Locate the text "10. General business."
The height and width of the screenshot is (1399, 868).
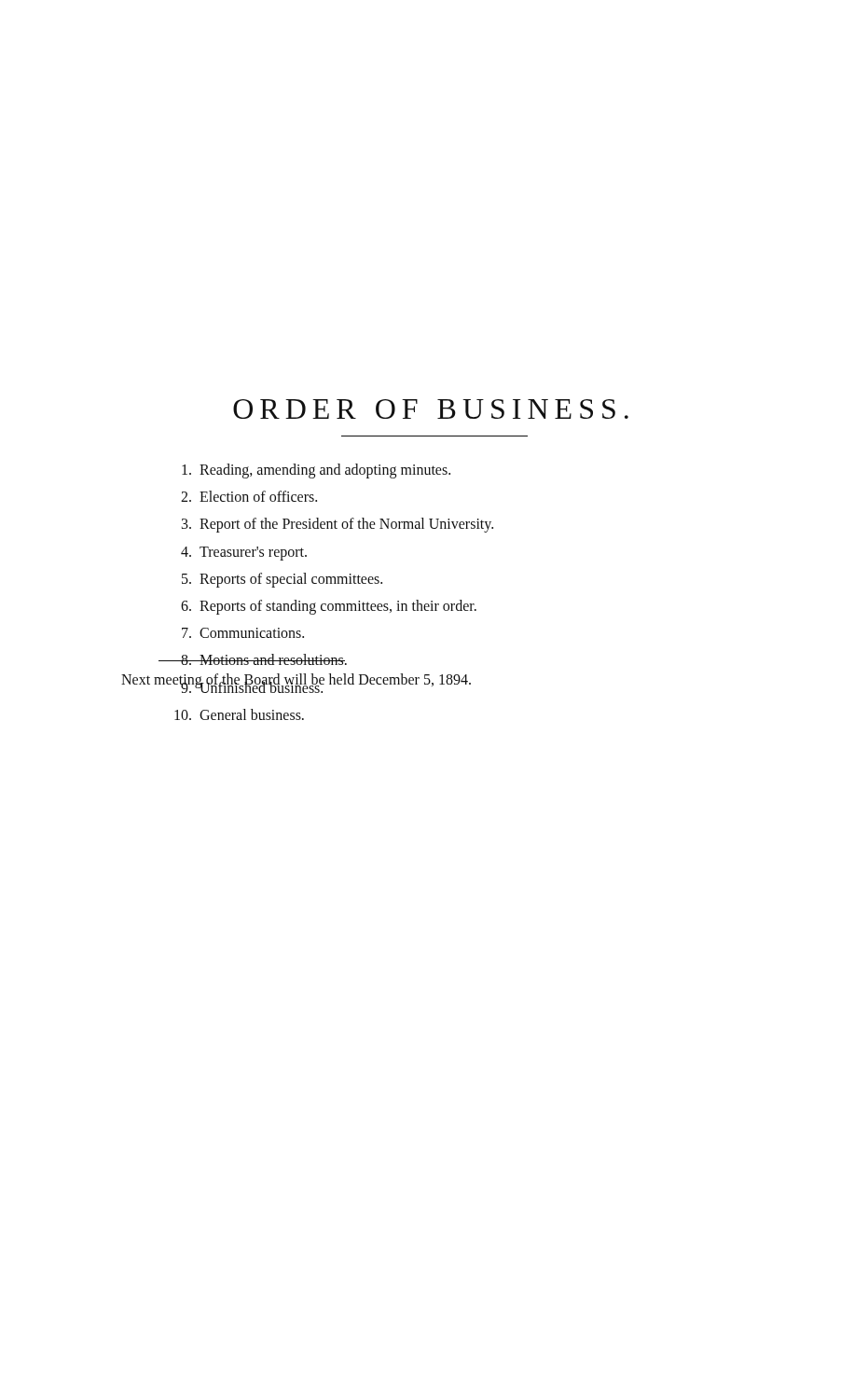[232, 715]
